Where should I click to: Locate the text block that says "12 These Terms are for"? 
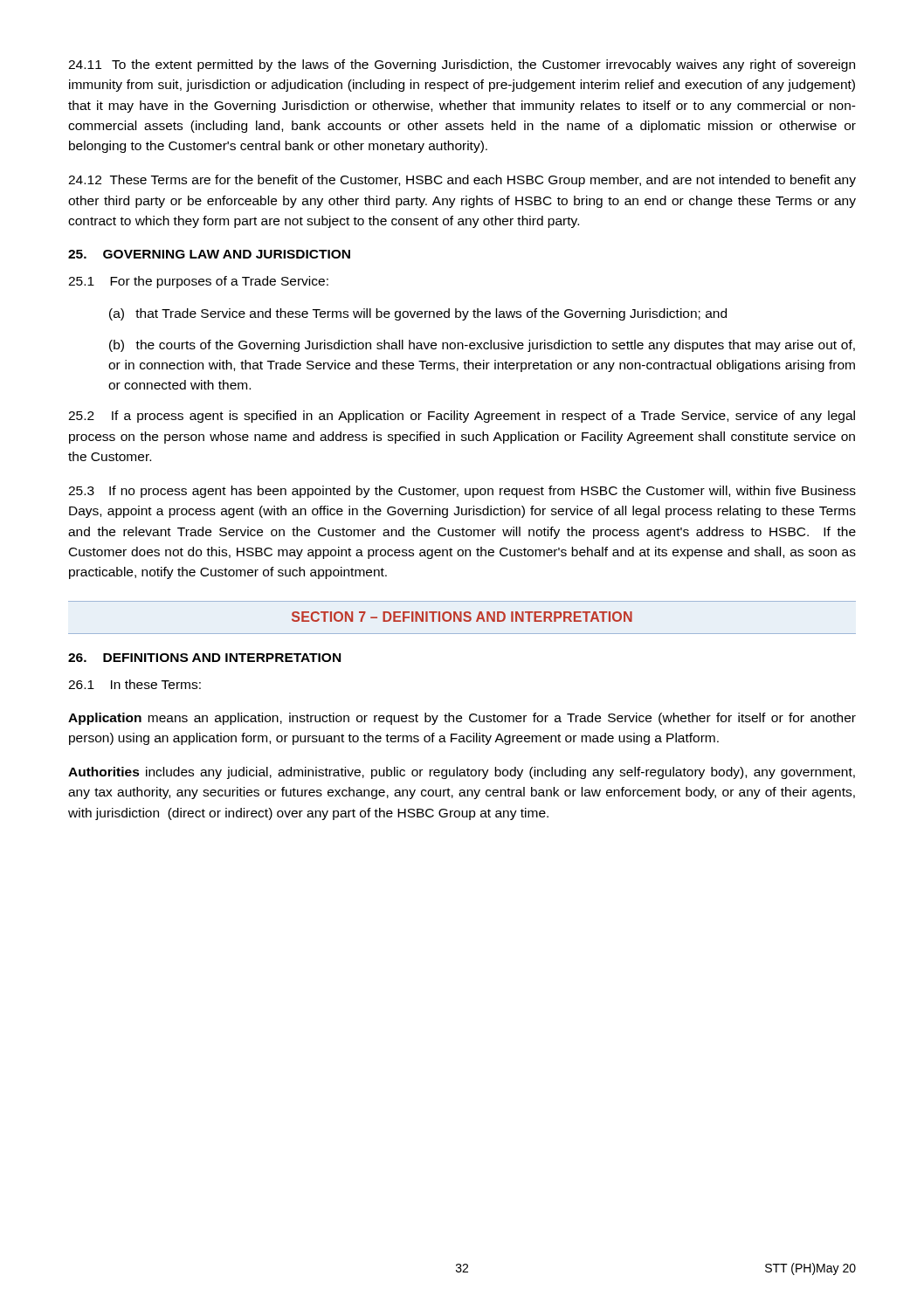462,200
